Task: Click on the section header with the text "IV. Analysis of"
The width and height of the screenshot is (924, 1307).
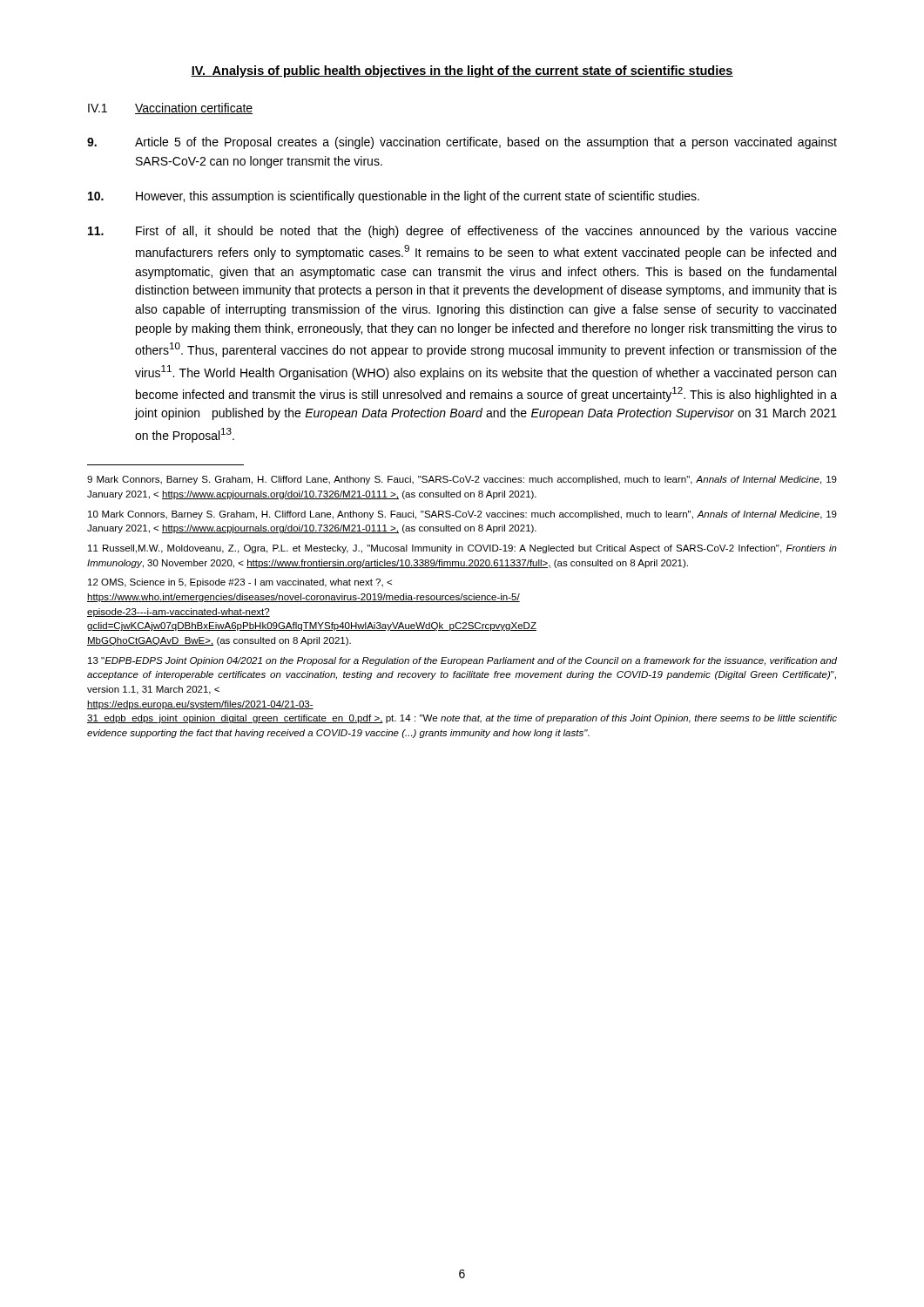Action: 462,71
